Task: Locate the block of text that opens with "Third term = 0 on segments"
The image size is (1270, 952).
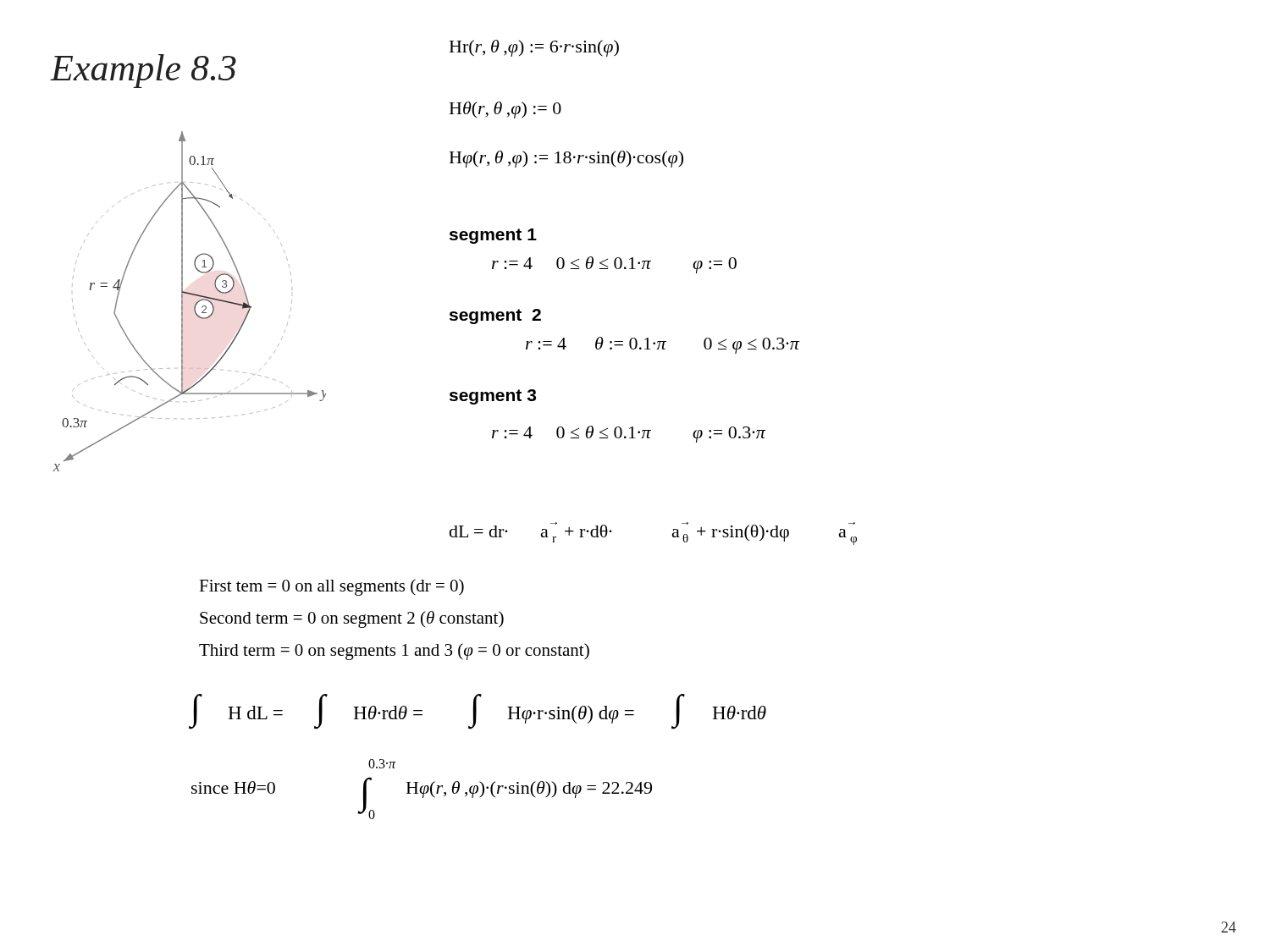Action: click(394, 650)
